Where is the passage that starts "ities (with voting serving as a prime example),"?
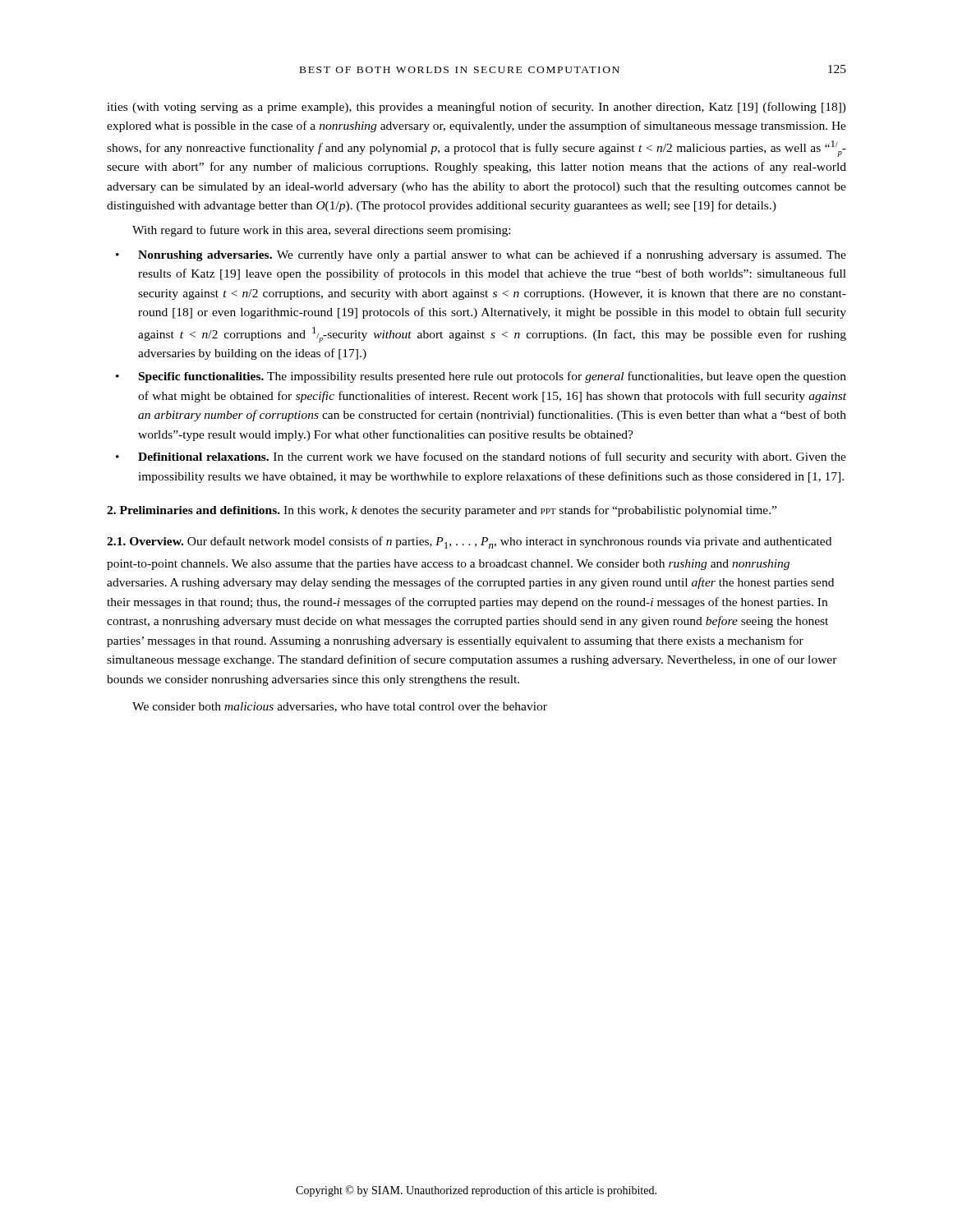This screenshot has height=1232, width=953. click(476, 156)
